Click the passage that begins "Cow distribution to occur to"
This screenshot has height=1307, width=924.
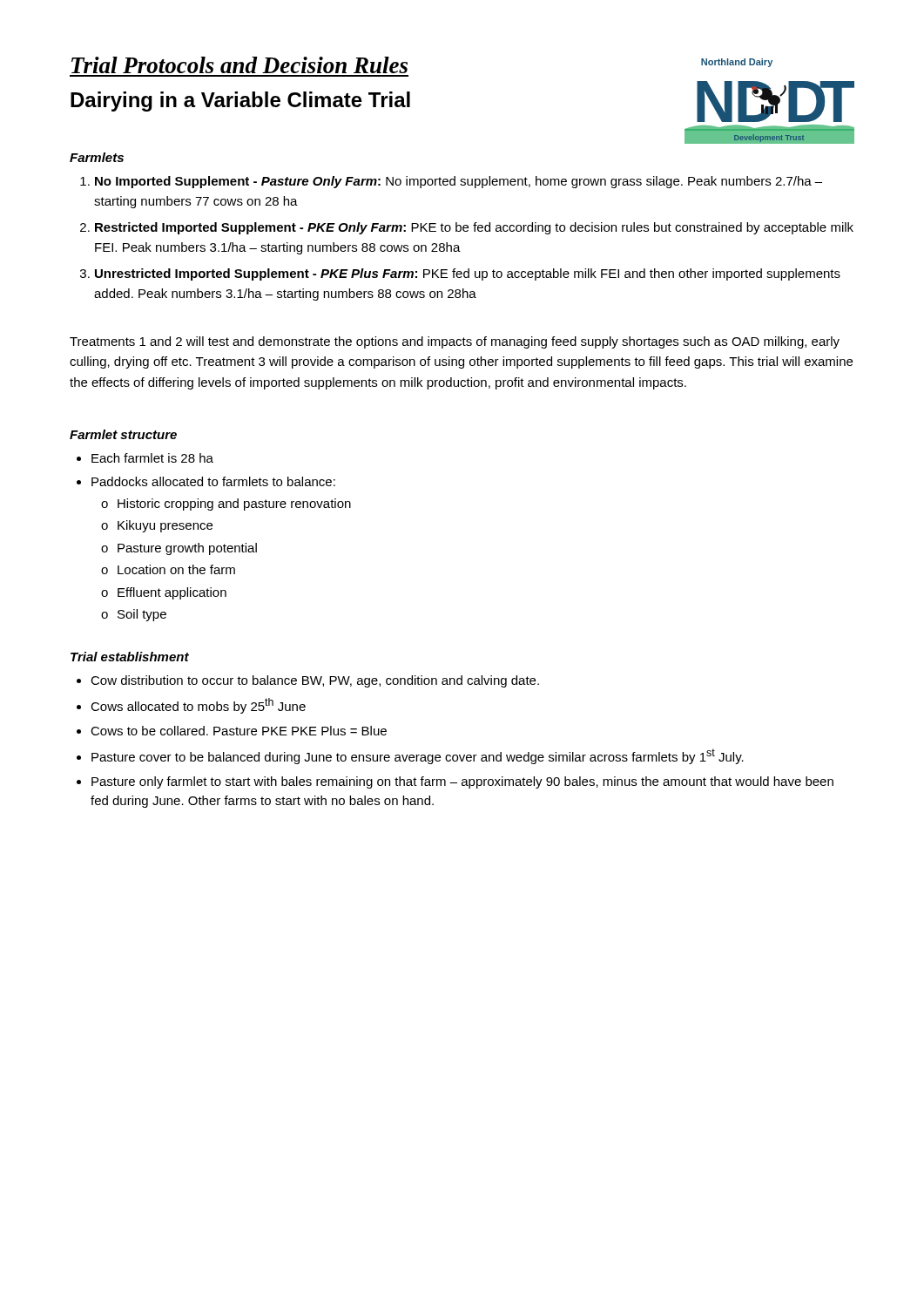(315, 680)
